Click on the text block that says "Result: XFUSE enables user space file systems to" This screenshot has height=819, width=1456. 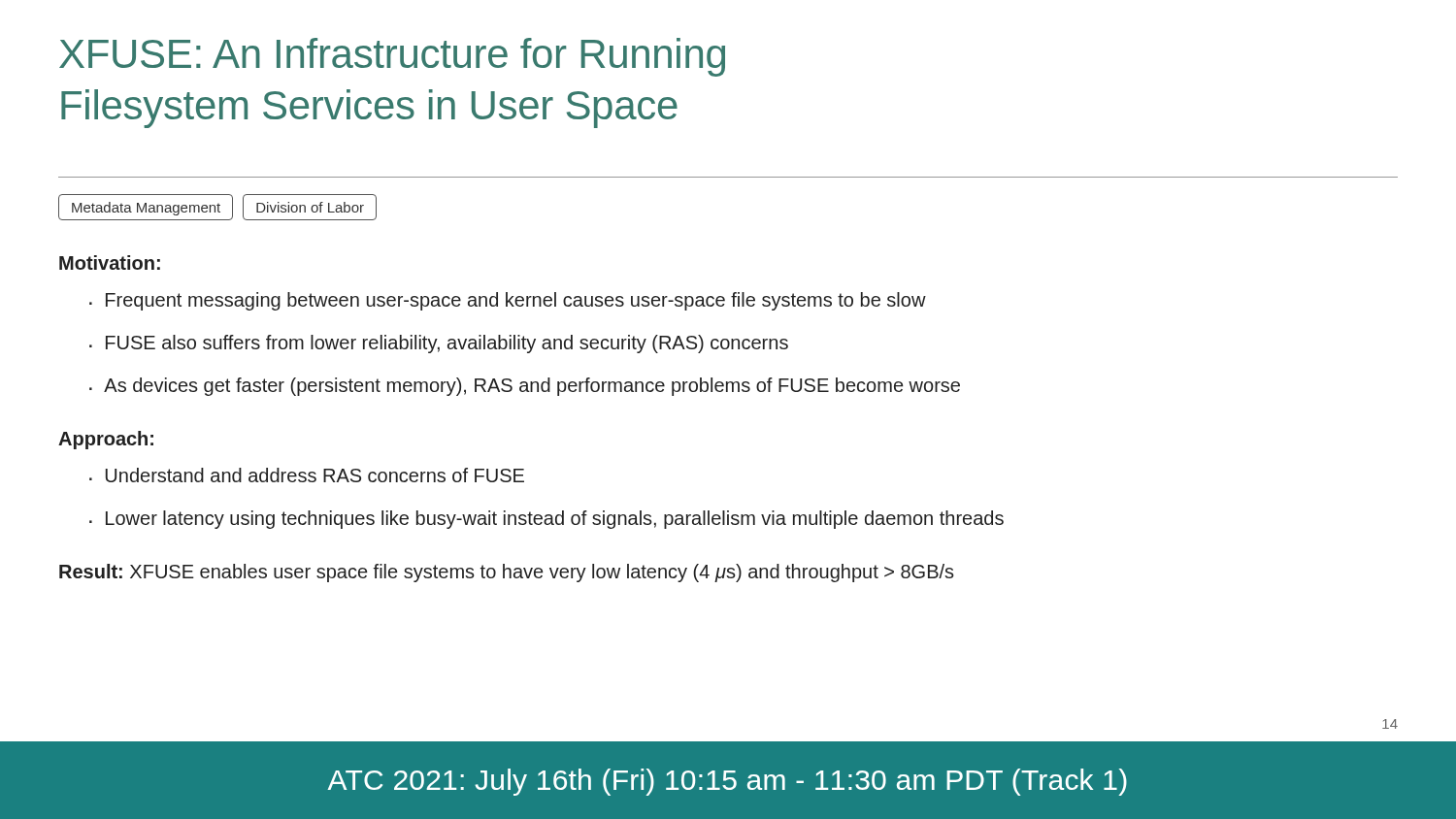point(506,572)
